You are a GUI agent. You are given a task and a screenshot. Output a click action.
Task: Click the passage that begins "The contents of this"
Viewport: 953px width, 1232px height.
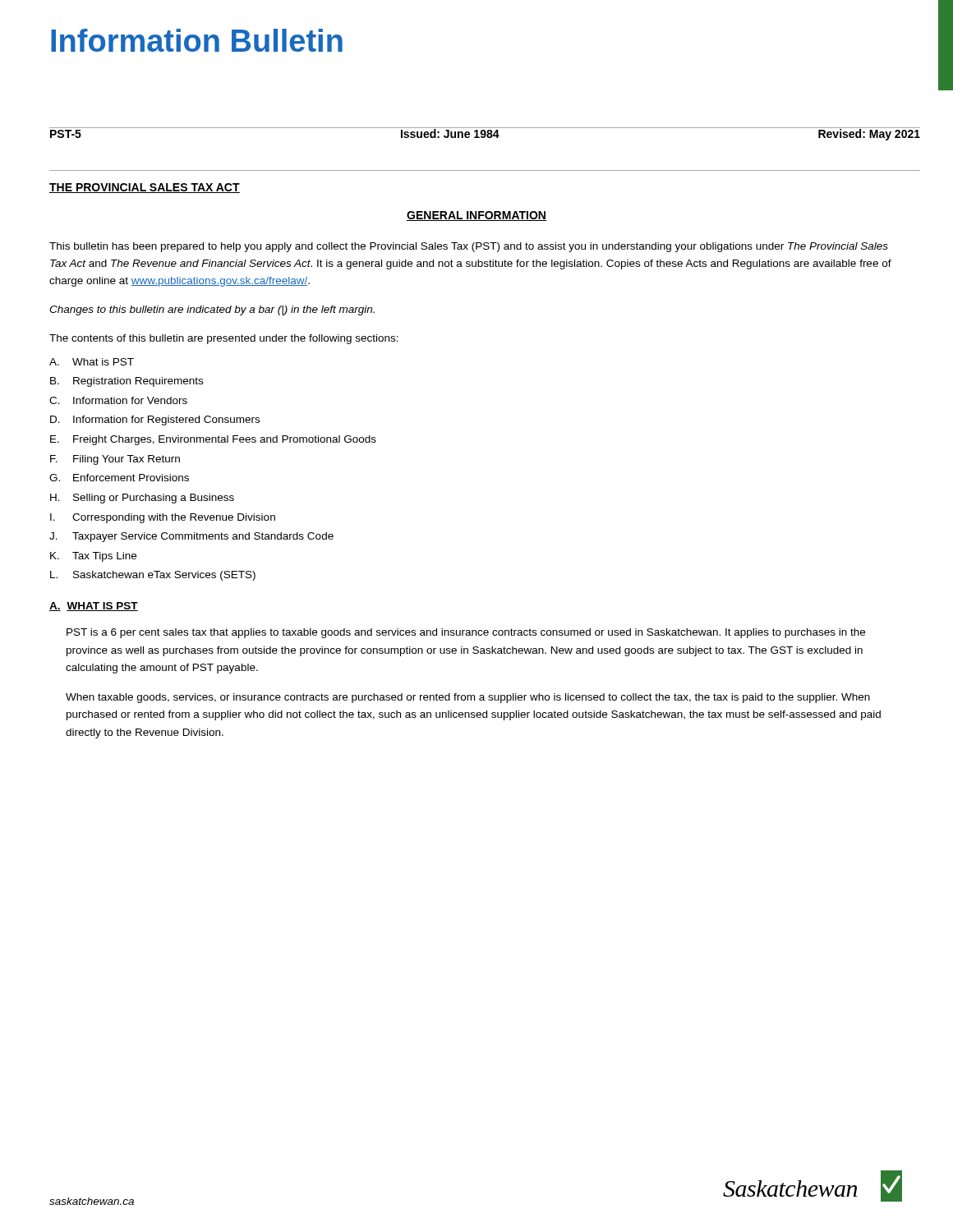(224, 339)
